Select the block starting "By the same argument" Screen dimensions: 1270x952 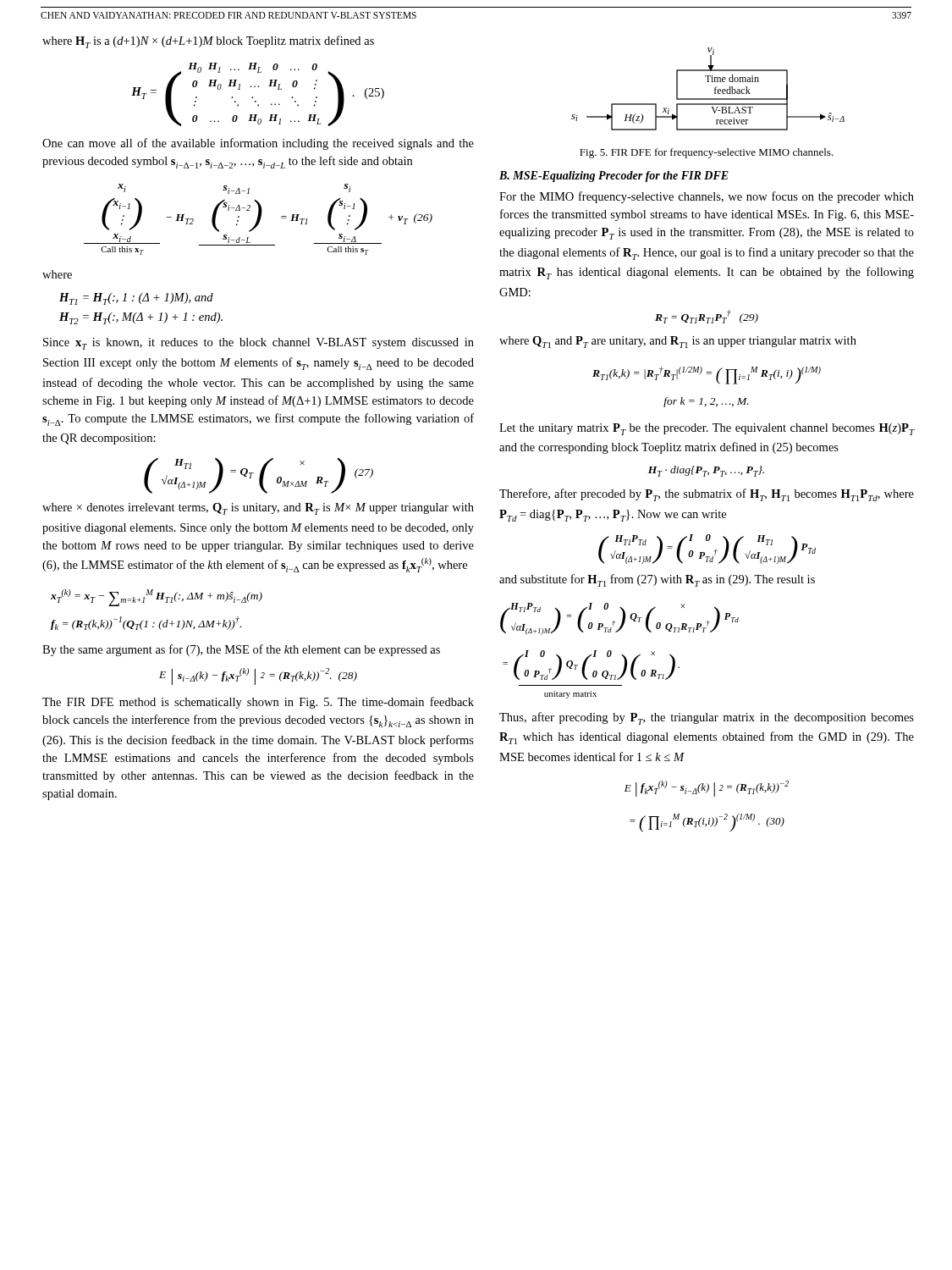(258, 650)
